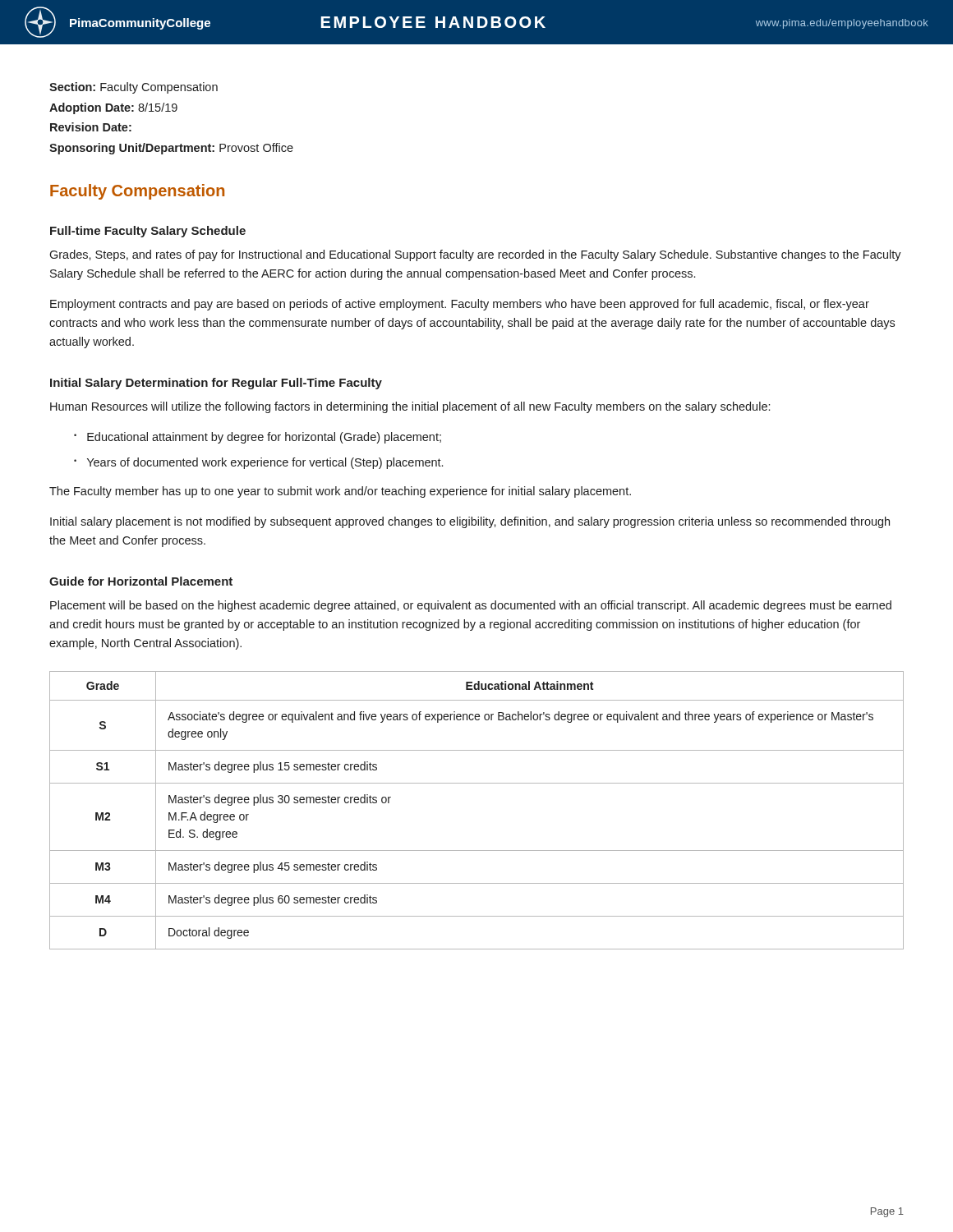Where does it say "Faculty Compensation"?
This screenshot has width=953, height=1232.
(137, 190)
